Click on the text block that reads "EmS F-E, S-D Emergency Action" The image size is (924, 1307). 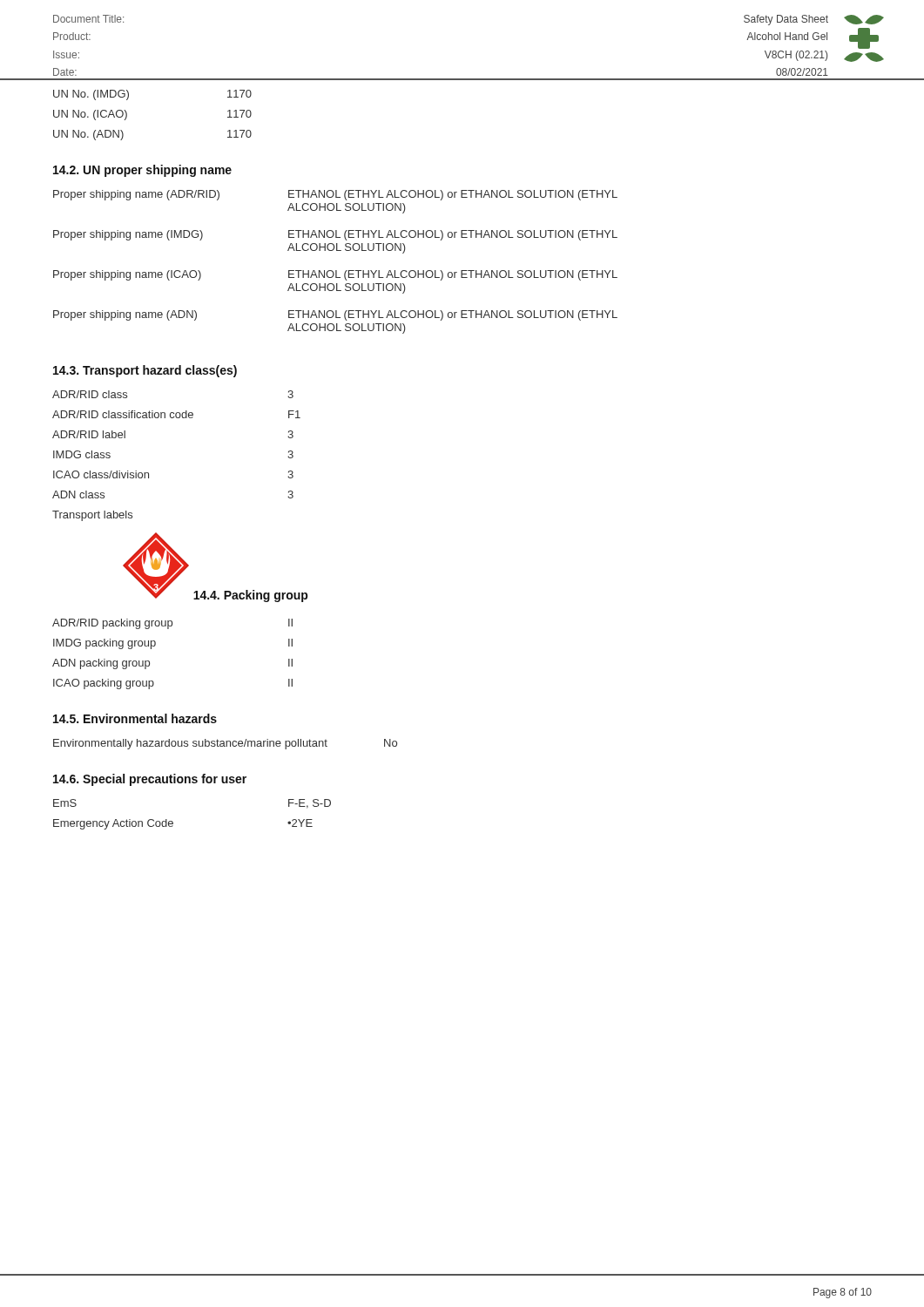pyautogui.click(x=64, y=804)
